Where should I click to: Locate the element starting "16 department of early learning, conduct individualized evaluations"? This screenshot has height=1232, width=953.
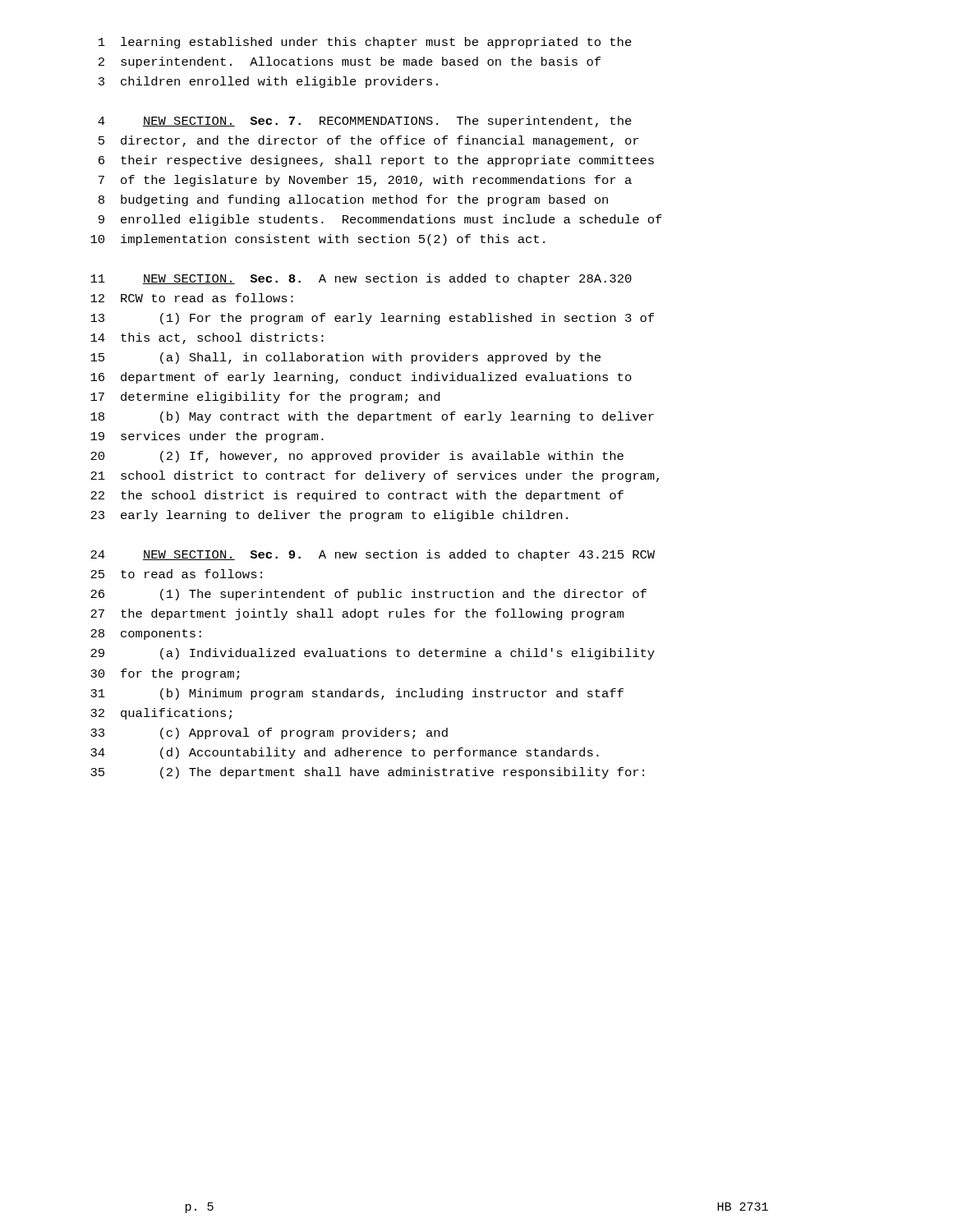353,378
